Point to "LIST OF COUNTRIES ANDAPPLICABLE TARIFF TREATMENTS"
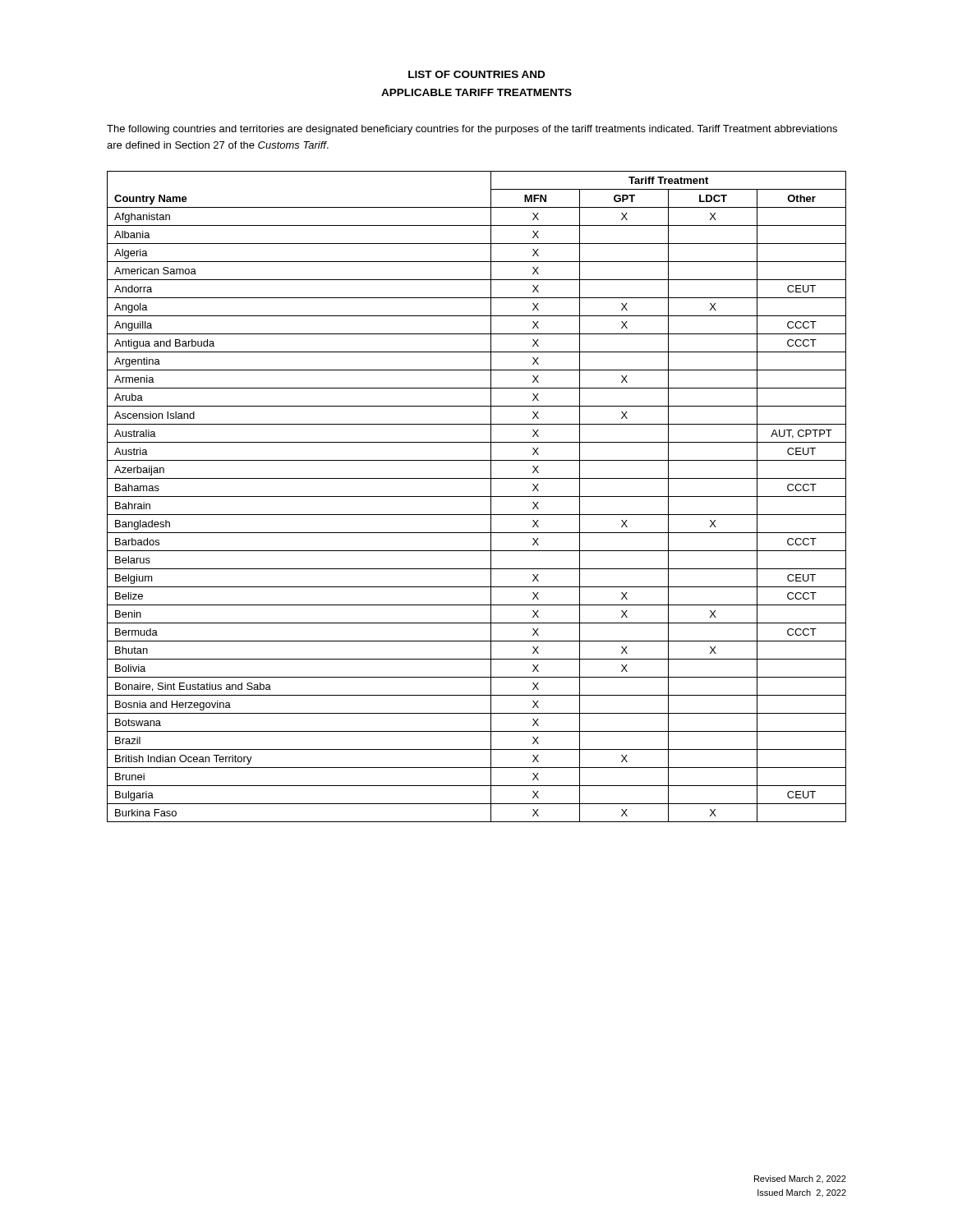The image size is (953, 1232). pos(476,83)
